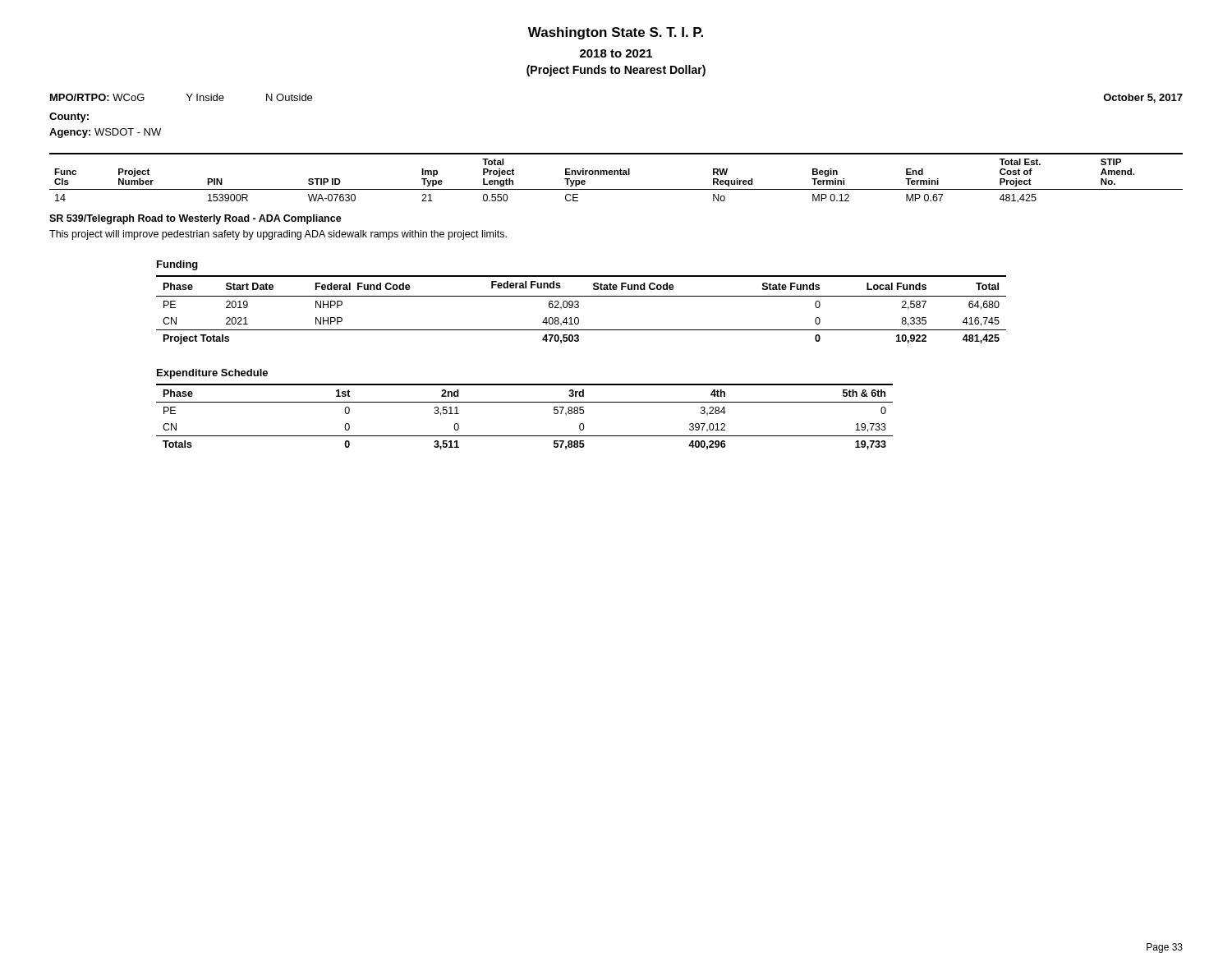Navigate to the text block starting "Expenditure Schedule"
1232x953 pixels.
[x=212, y=373]
